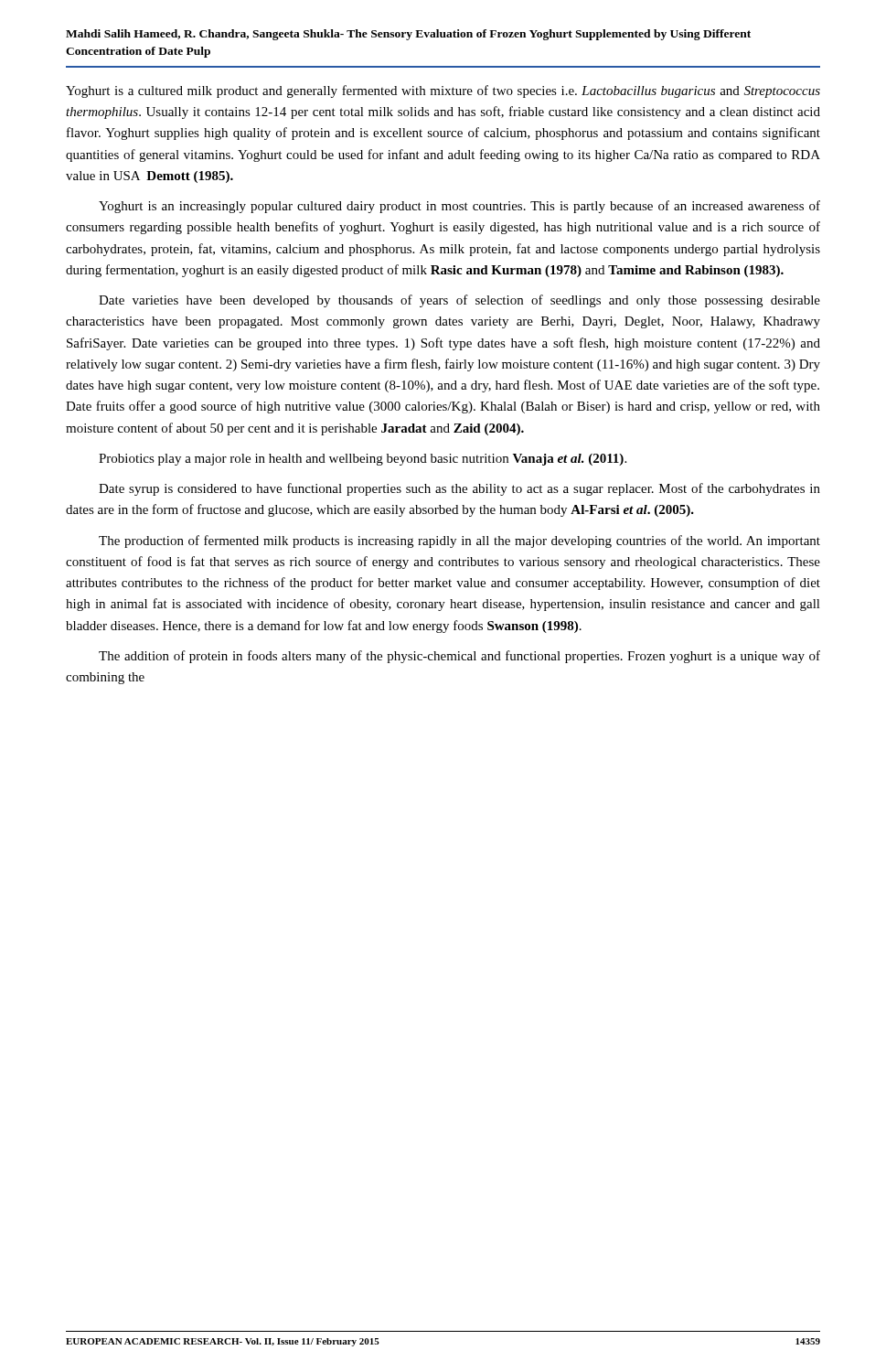
Task: Point to the passage starting "Probiotics play a major role in health and"
Action: 443,459
